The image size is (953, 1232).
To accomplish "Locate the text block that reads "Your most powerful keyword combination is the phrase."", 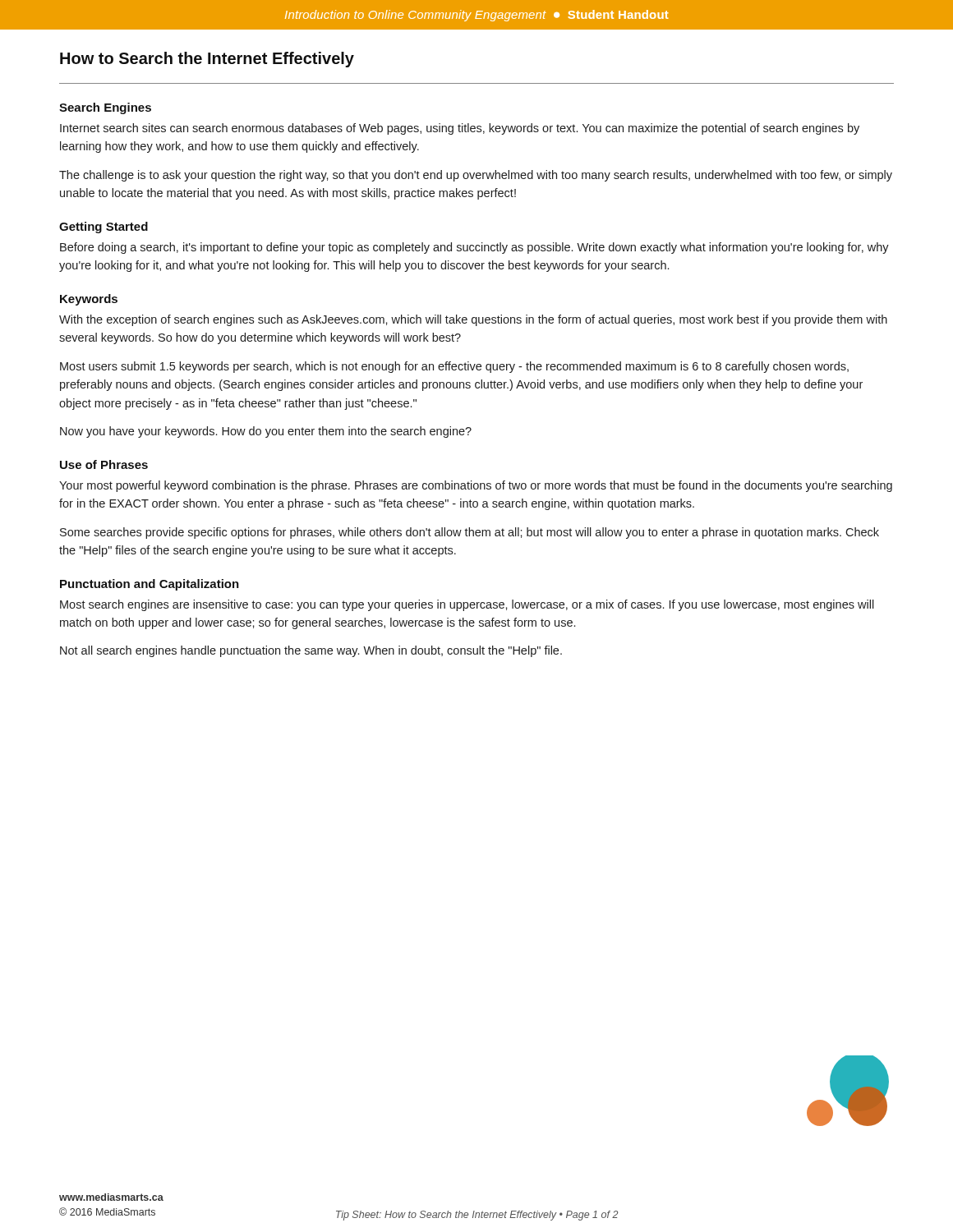I will (x=476, y=494).
